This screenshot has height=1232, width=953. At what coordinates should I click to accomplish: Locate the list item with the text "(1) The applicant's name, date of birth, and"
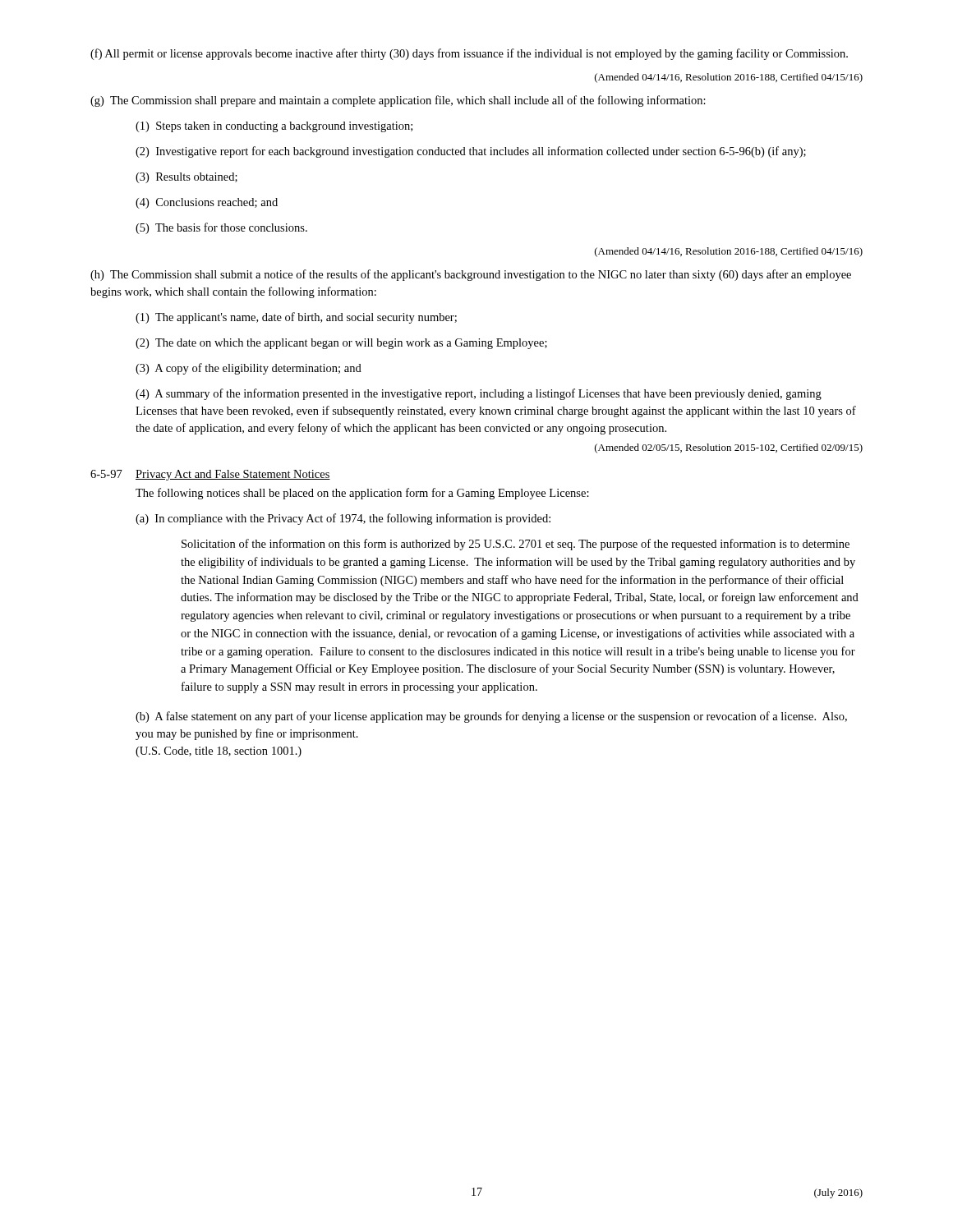click(296, 317)
